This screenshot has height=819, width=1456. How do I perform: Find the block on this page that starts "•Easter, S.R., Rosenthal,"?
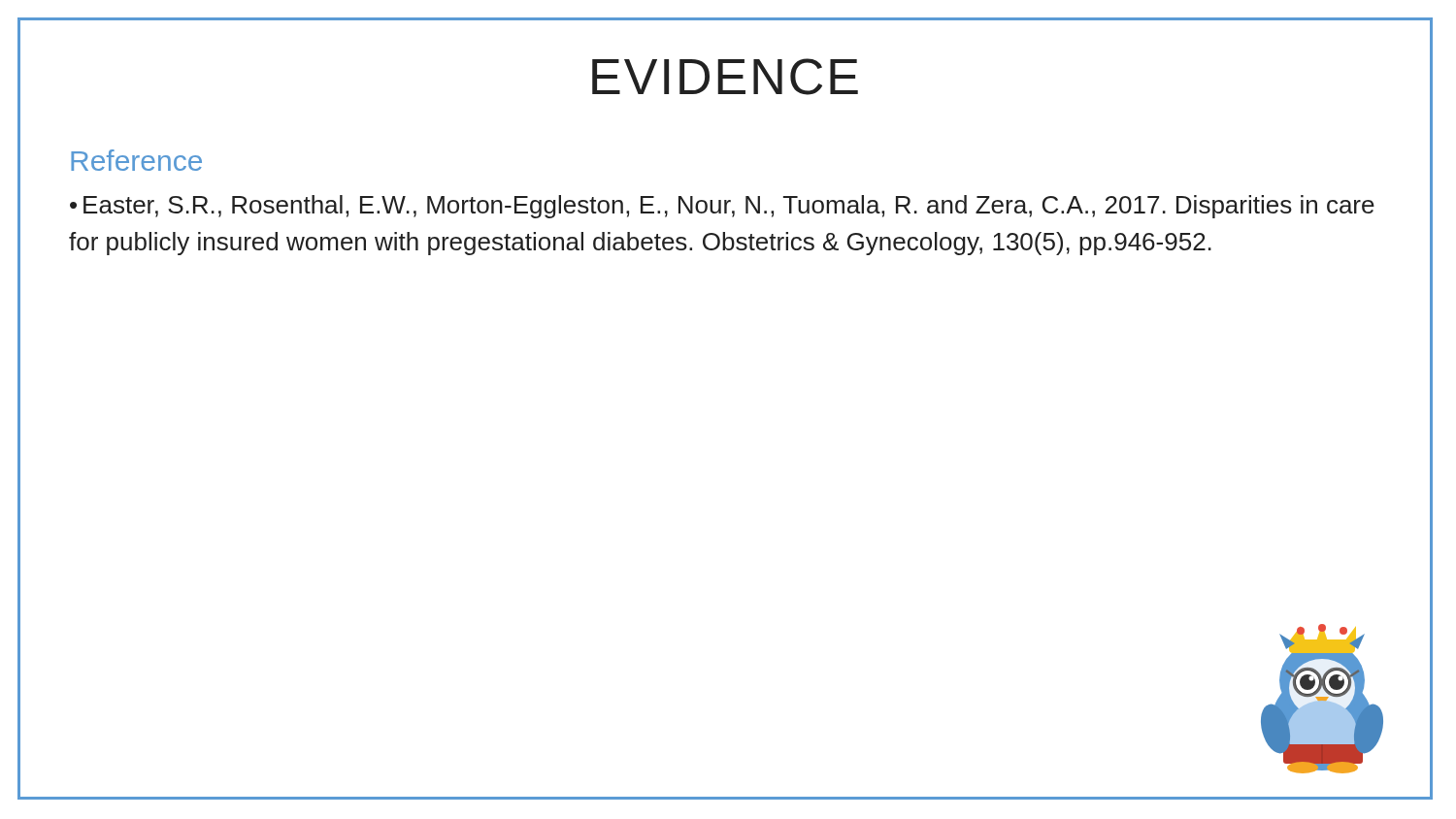(722, 223)
